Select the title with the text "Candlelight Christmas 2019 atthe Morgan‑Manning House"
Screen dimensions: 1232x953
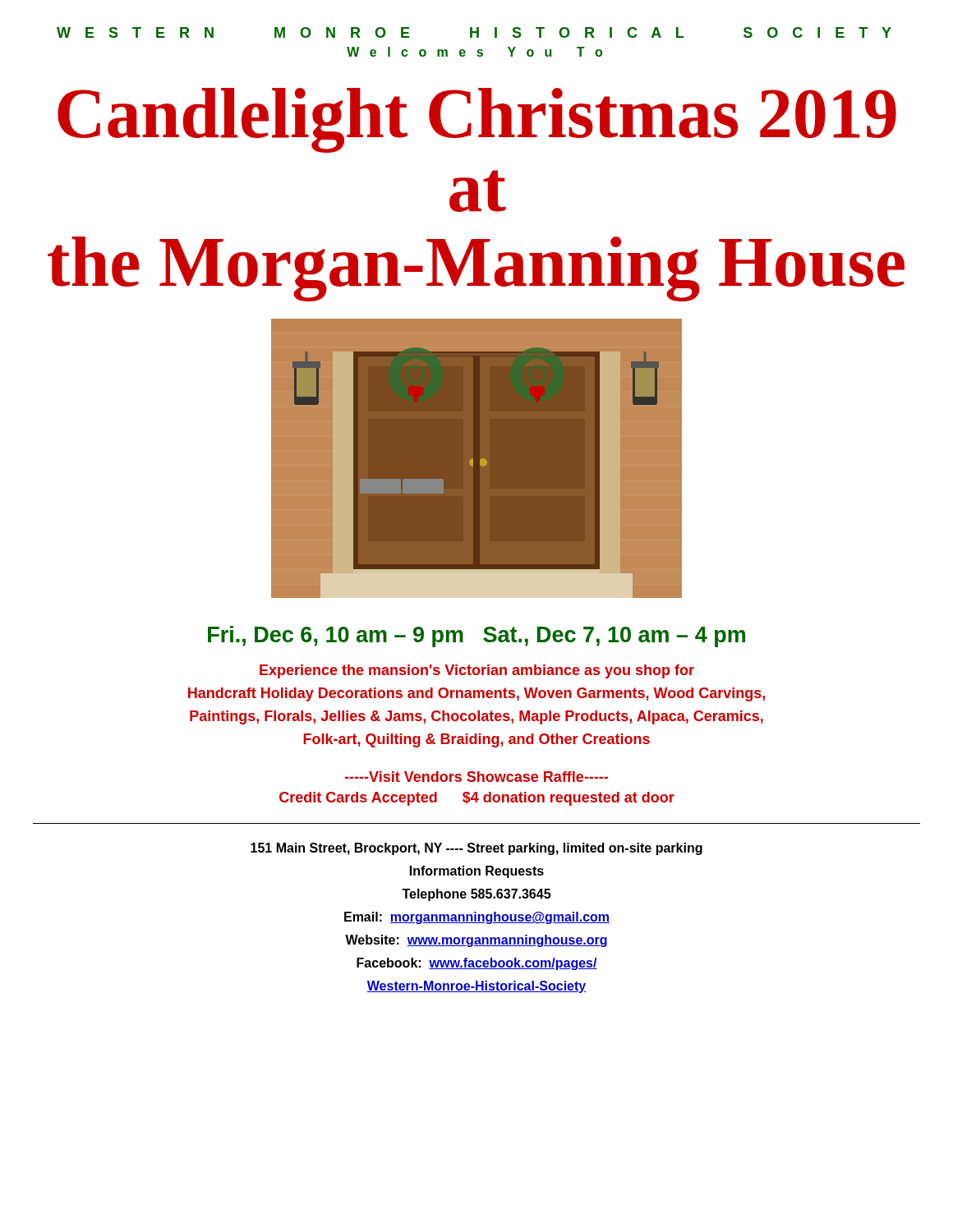[x=476, y=188]
